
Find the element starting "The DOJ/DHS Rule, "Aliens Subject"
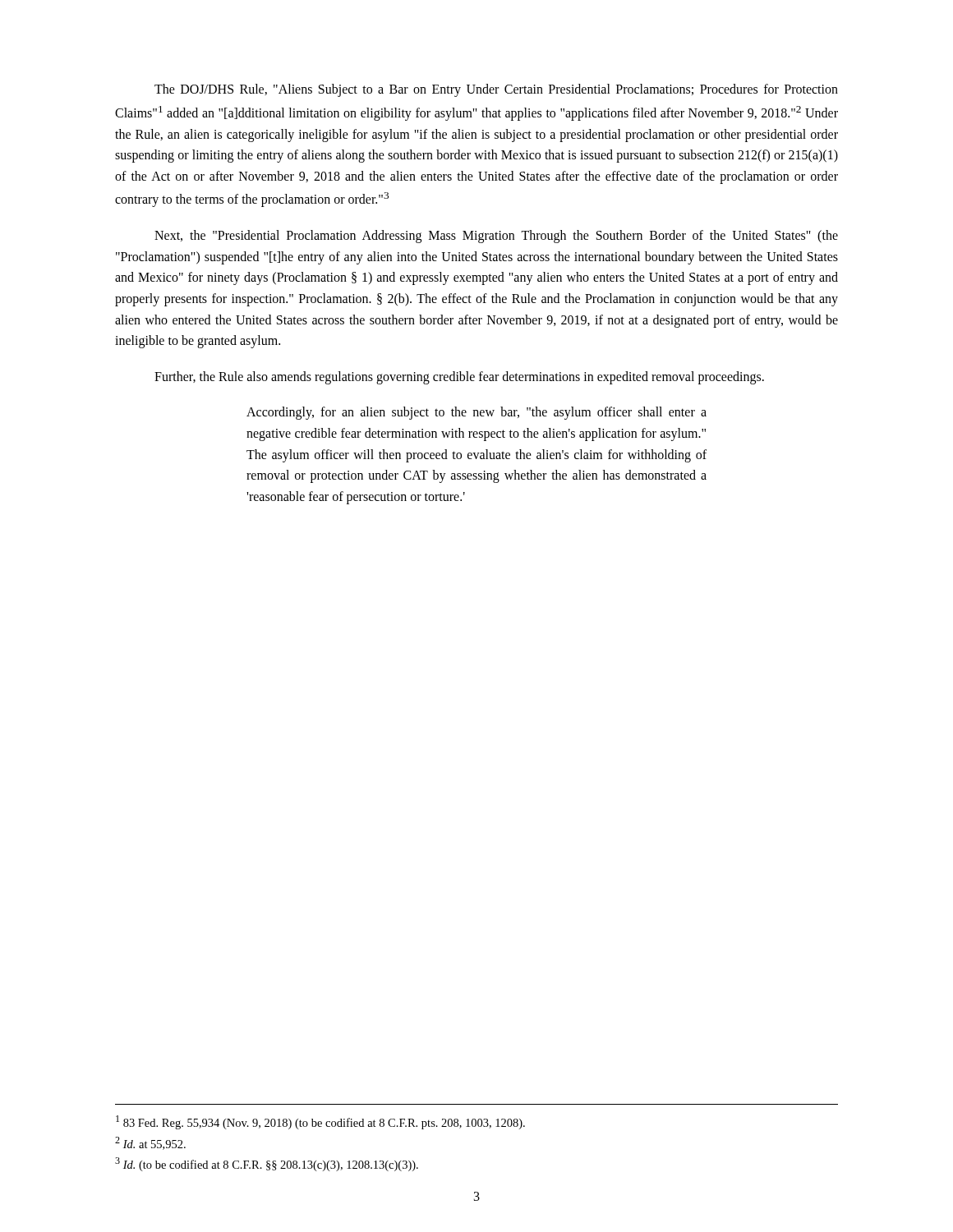pyautogui.click(x=476, y=145)
